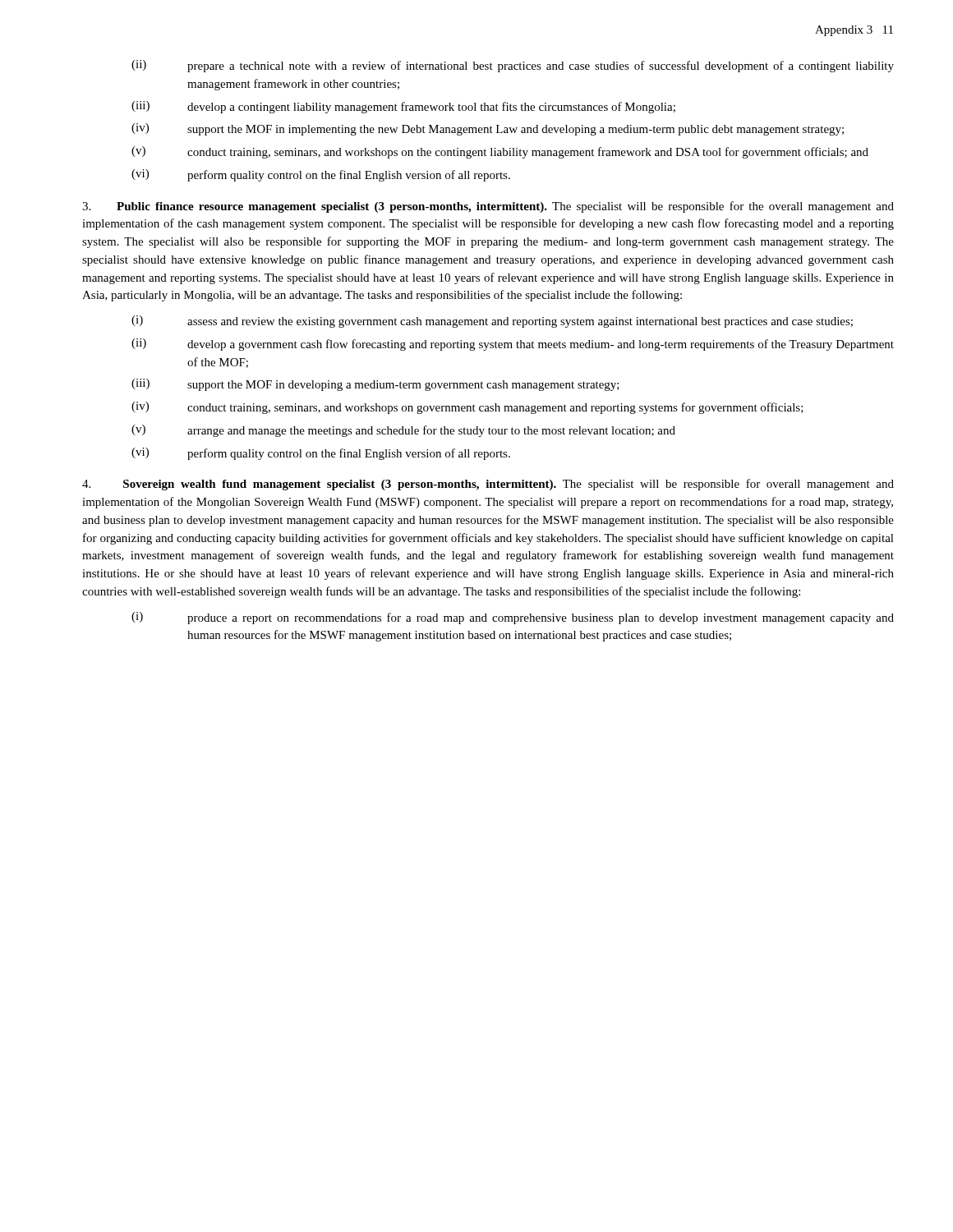This screenshot has width=953, height=1232.
Task: Select the list item with the text "(ii) prepare a technical note with a review"
Action: 488,75
